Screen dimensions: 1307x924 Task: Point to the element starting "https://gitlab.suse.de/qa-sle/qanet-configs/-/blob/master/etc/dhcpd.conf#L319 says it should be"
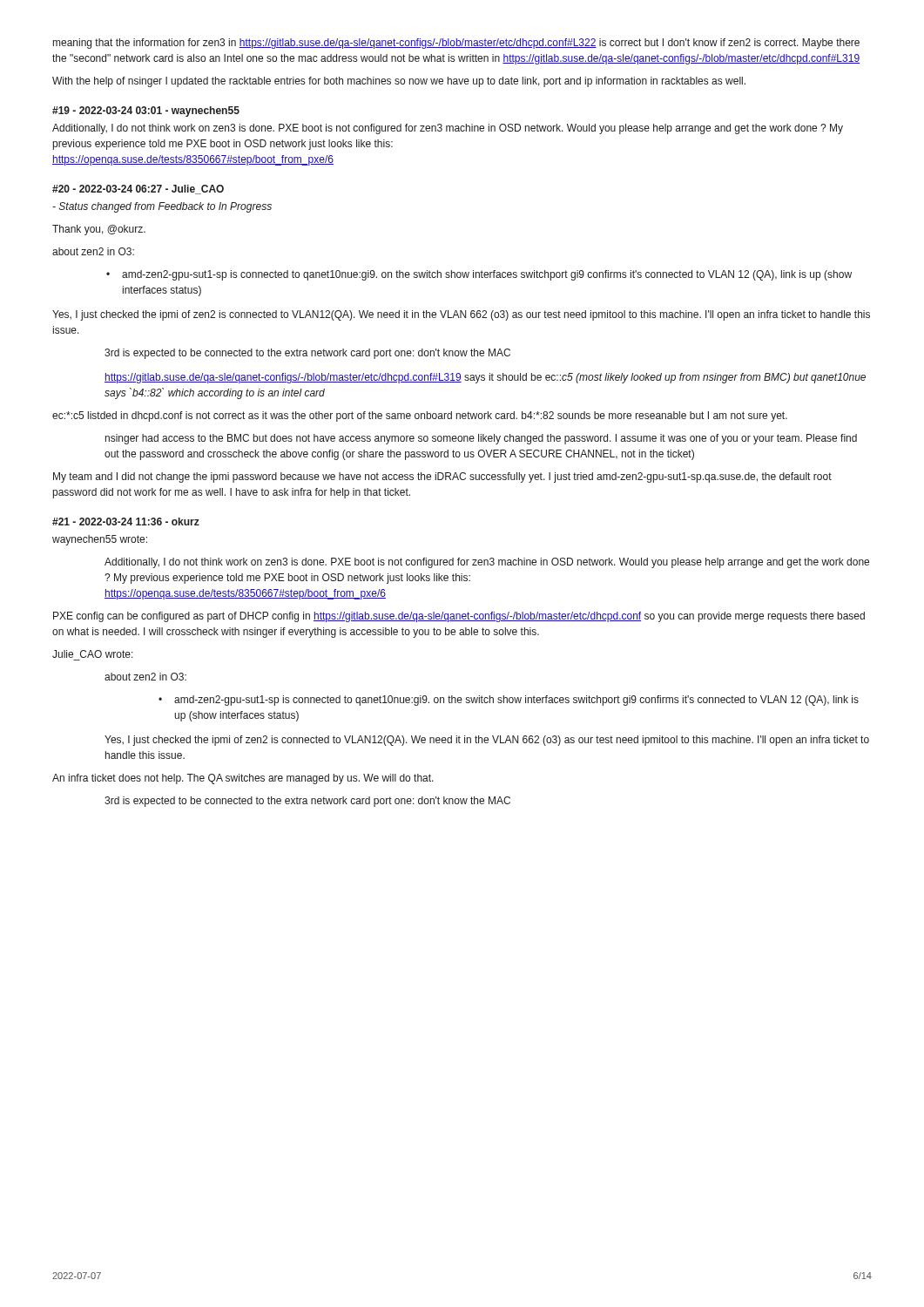click(x=485, y=385)
